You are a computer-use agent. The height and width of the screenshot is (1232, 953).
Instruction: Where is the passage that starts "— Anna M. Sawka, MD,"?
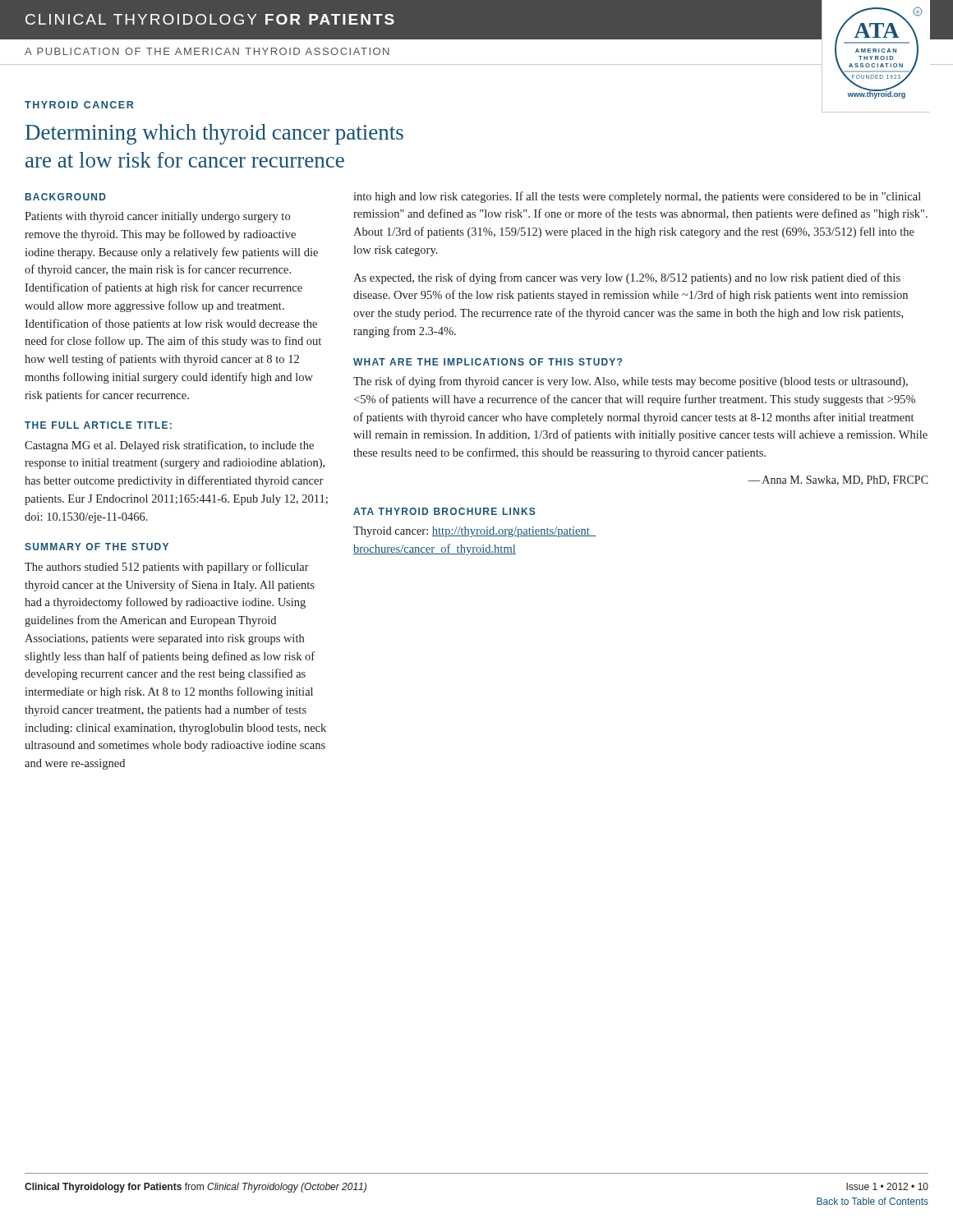838,480
